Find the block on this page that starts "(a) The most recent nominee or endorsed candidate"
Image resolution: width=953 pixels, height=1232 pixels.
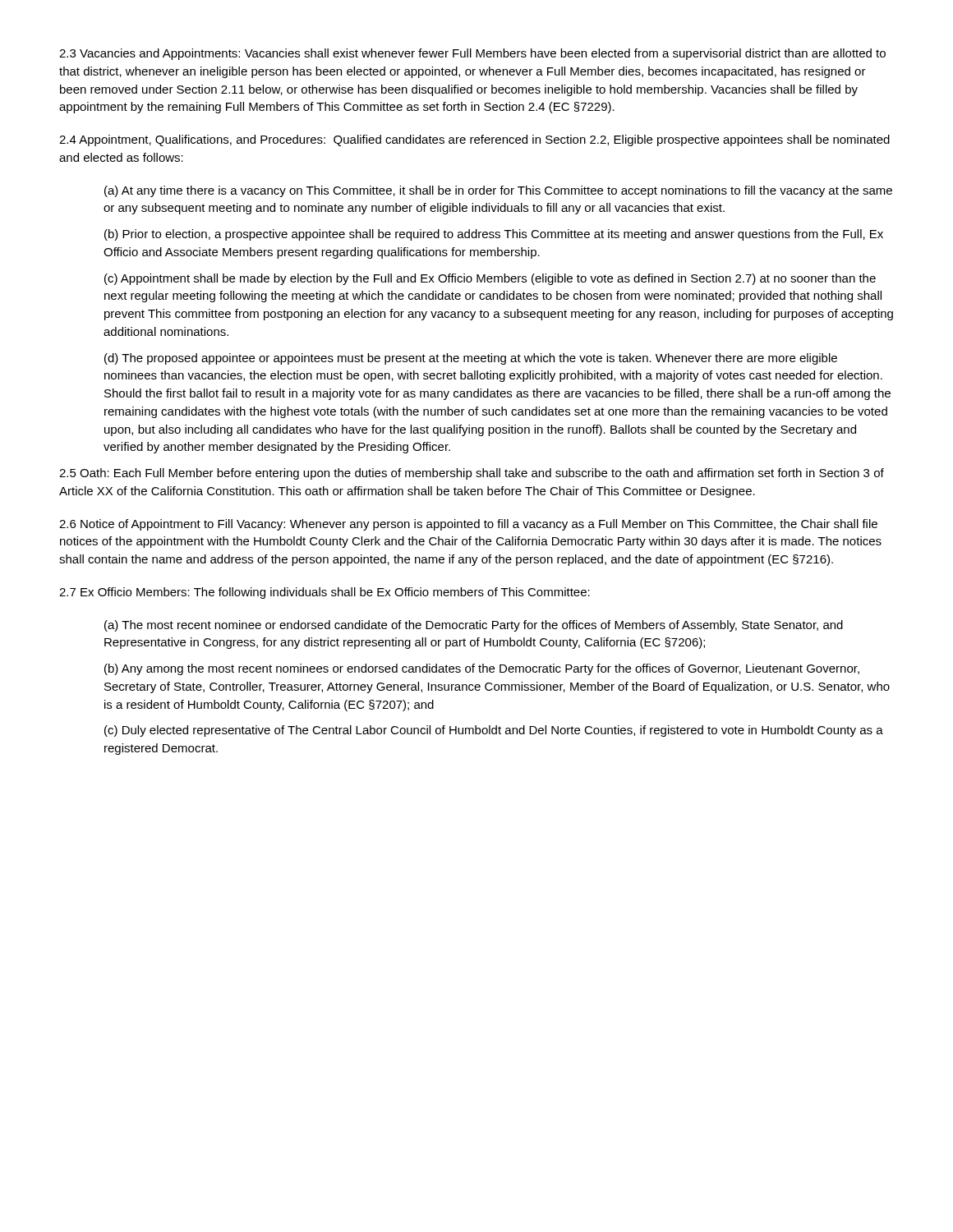click(x=473, y=633)
